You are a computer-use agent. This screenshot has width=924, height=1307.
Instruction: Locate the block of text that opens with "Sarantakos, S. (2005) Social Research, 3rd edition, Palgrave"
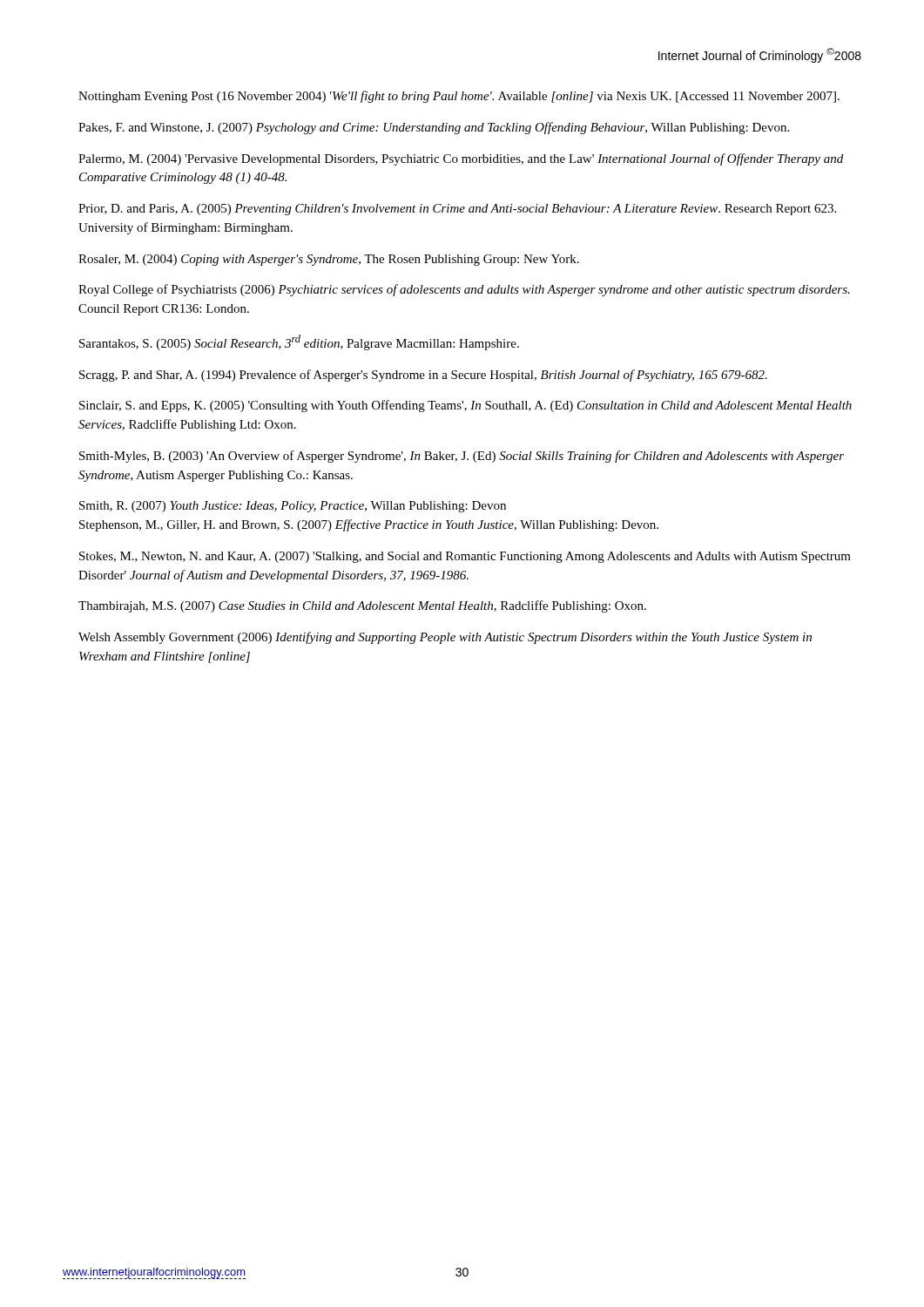coord(299,341)
